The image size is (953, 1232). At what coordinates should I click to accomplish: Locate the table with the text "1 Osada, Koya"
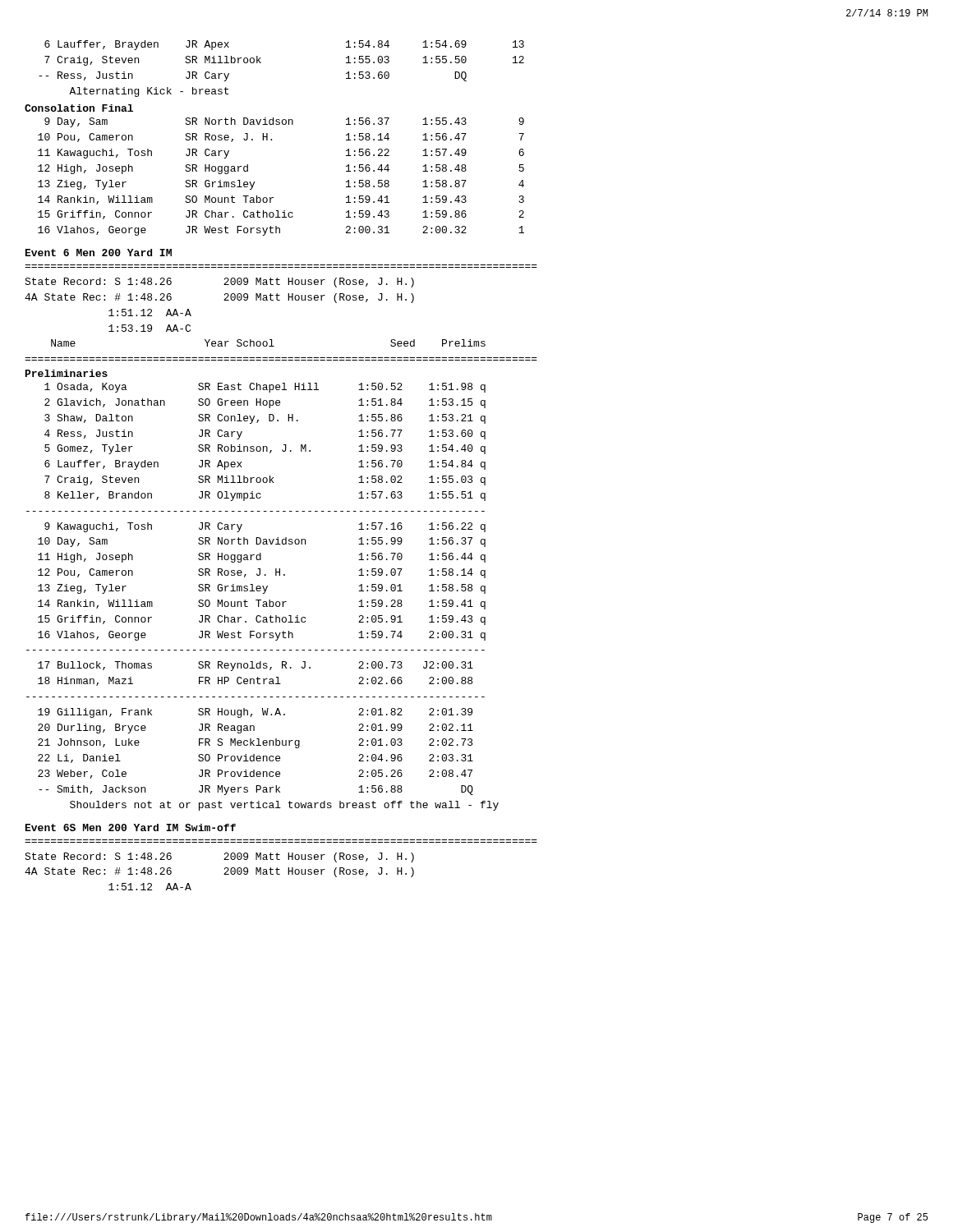coord(476,597)
